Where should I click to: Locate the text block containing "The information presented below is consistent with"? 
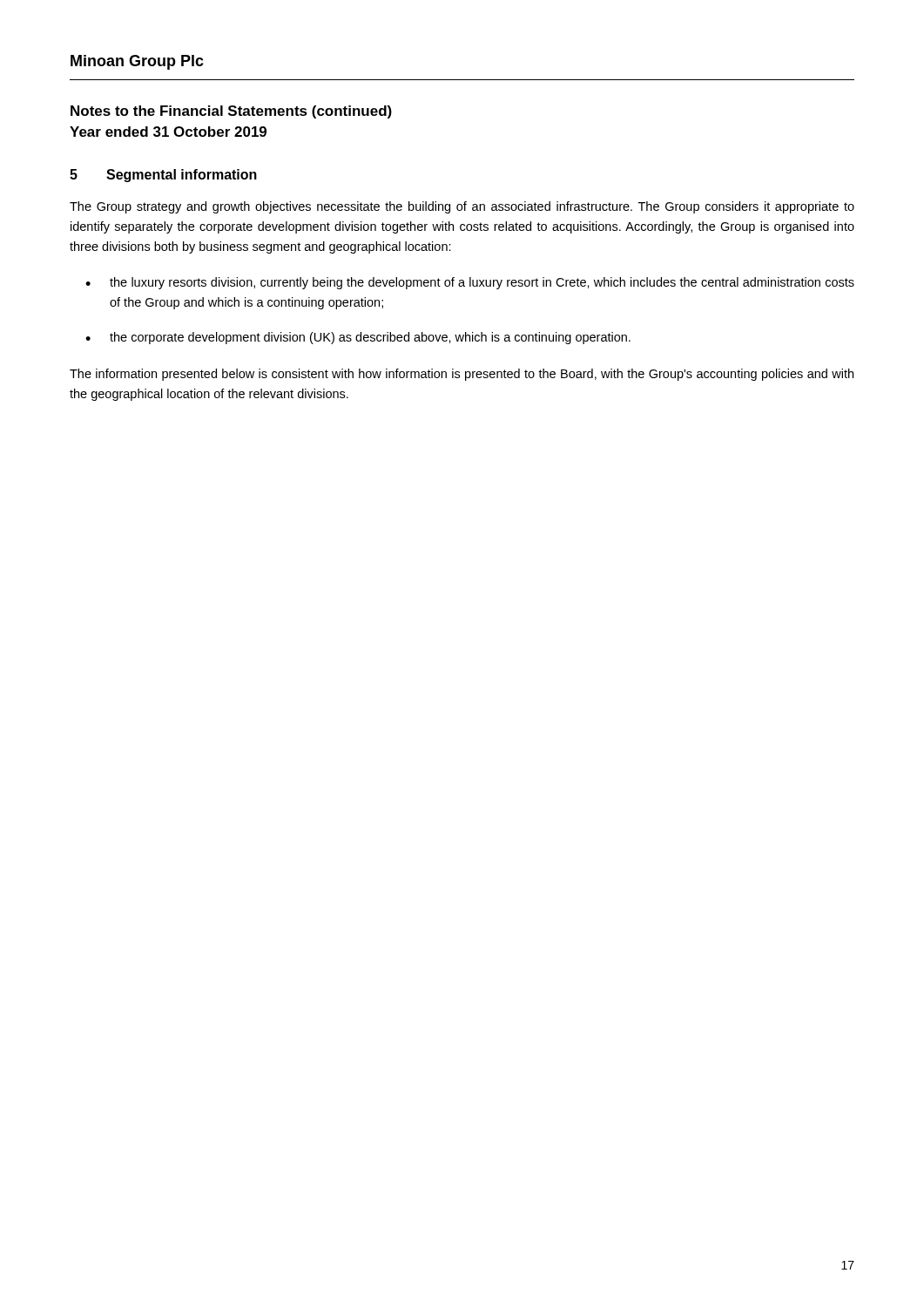(462, 384)
